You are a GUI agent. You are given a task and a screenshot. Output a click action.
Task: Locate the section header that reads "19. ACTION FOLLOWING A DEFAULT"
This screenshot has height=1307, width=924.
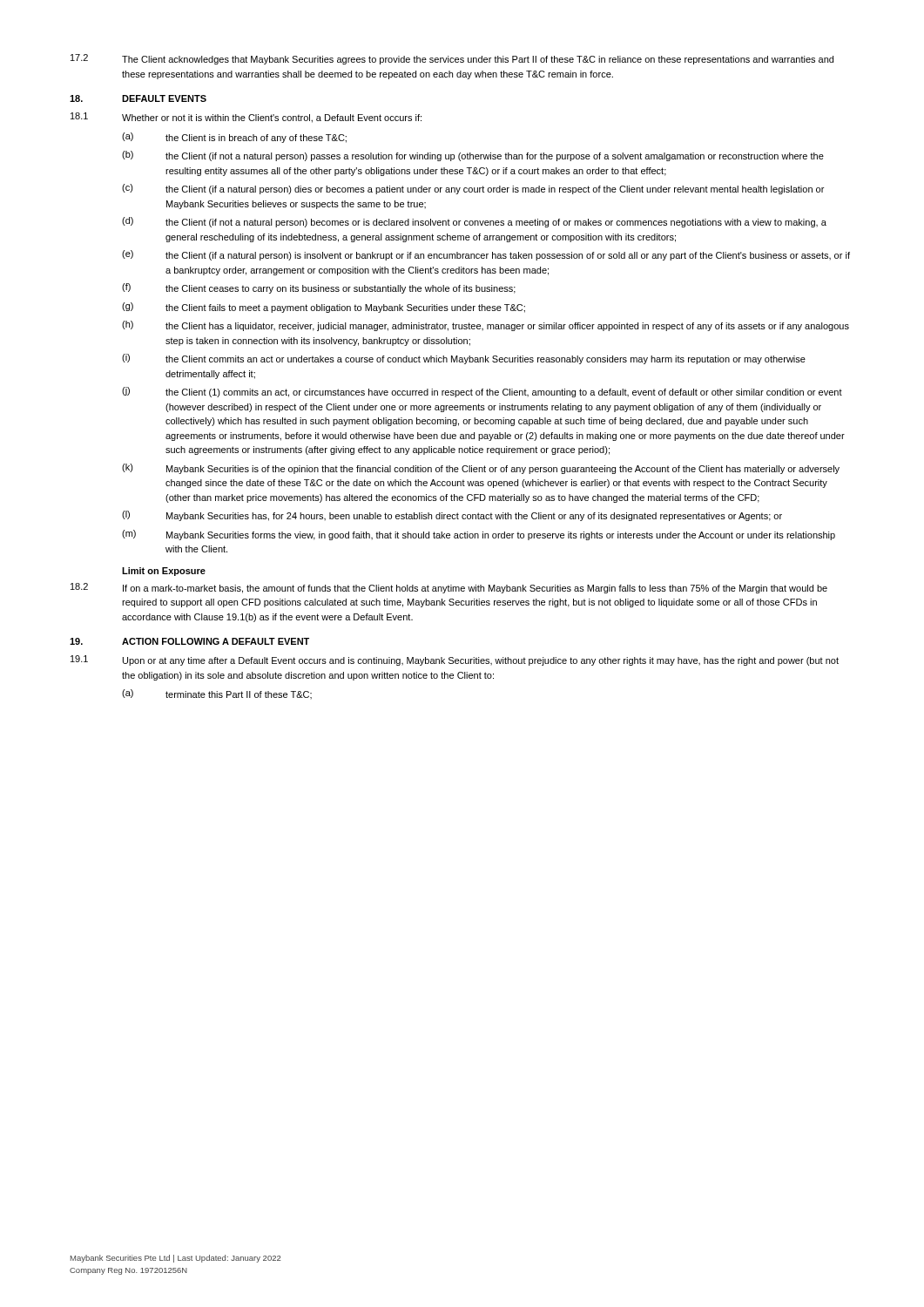pyautogui.click(x=190, y=641)
